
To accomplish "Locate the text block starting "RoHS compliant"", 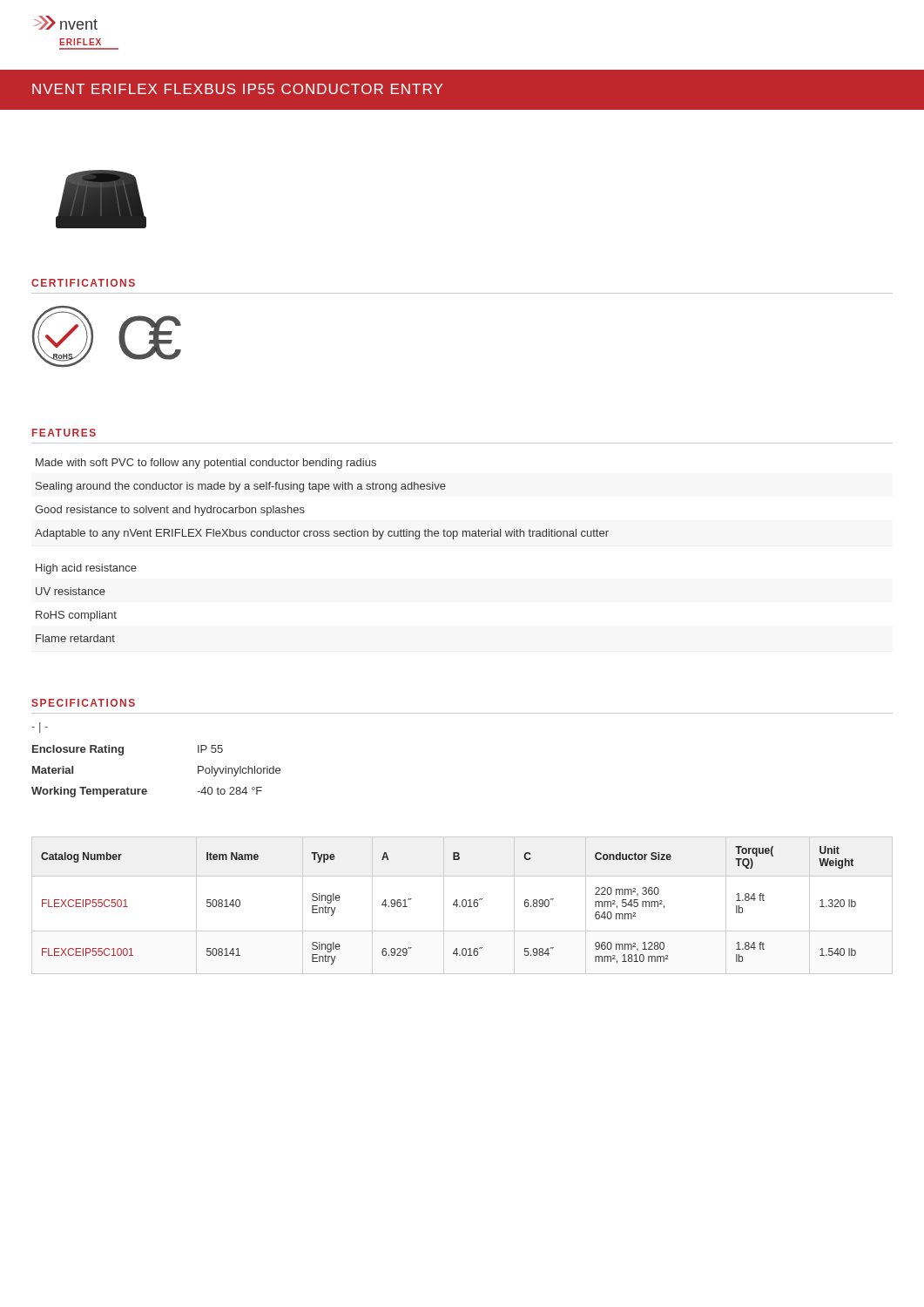I will (x=76, y=615).
